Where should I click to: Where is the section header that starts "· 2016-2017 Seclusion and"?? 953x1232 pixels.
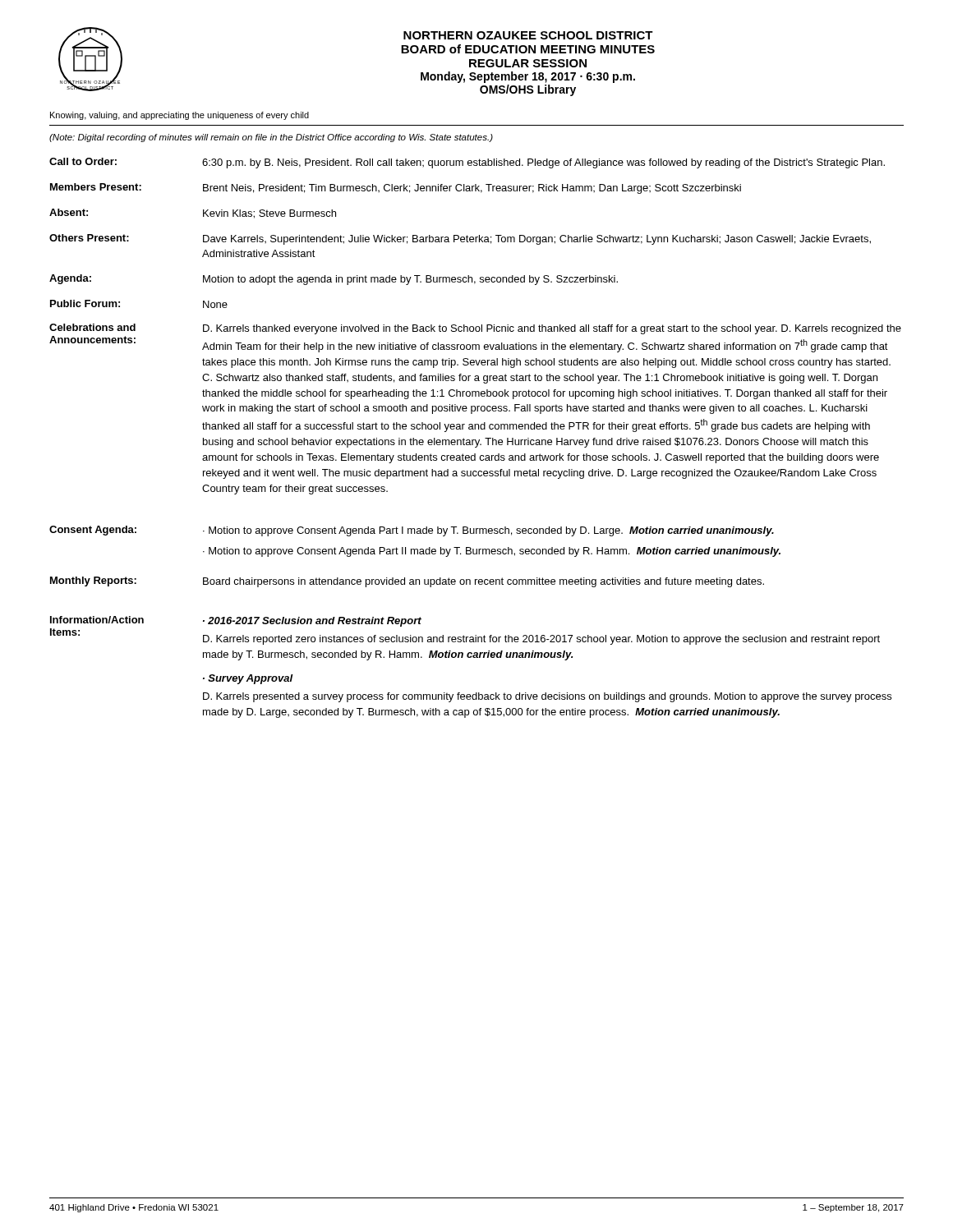pyautogui.click(x=312, y=621)
